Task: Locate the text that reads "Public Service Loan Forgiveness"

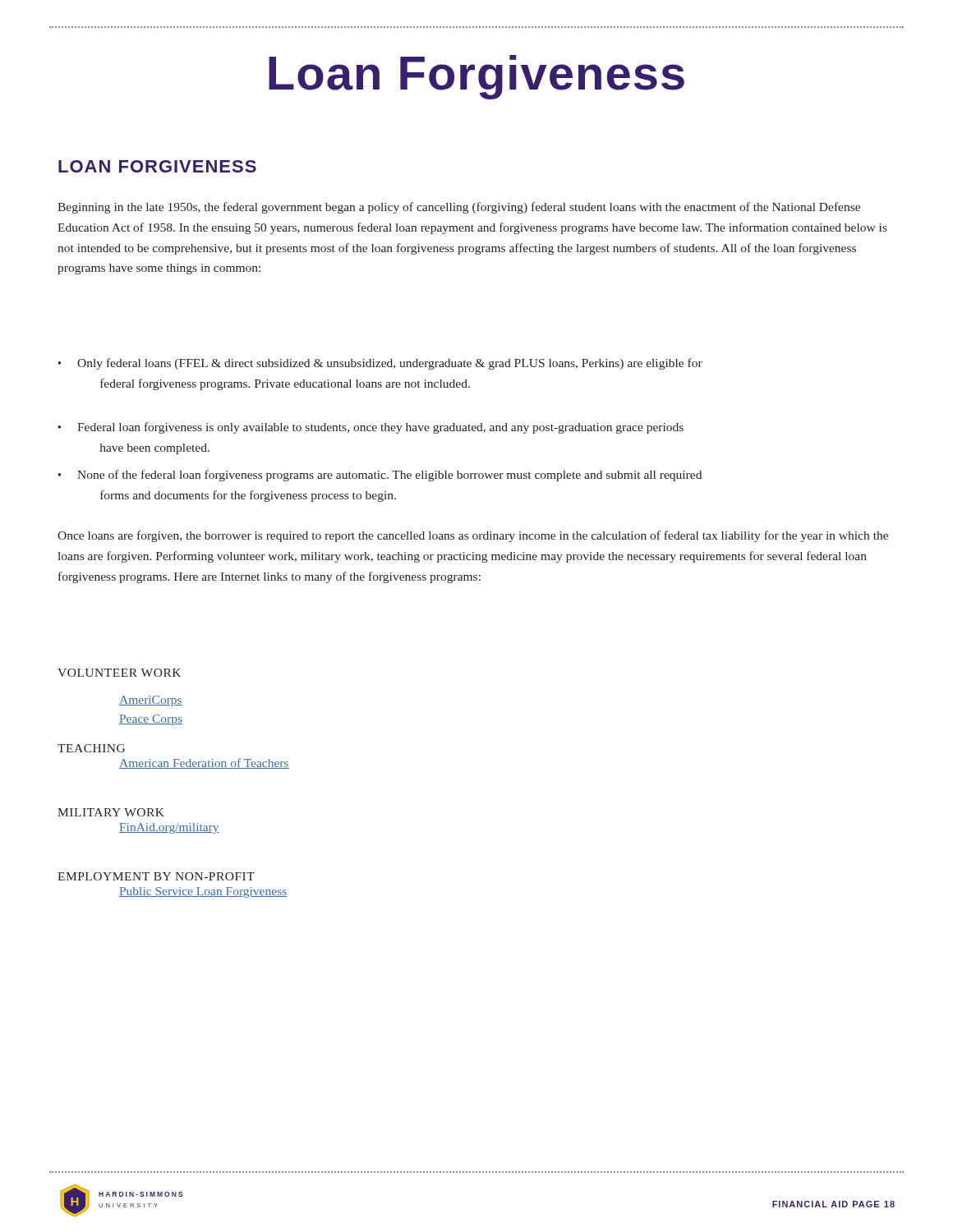Action: pos(203,891)
